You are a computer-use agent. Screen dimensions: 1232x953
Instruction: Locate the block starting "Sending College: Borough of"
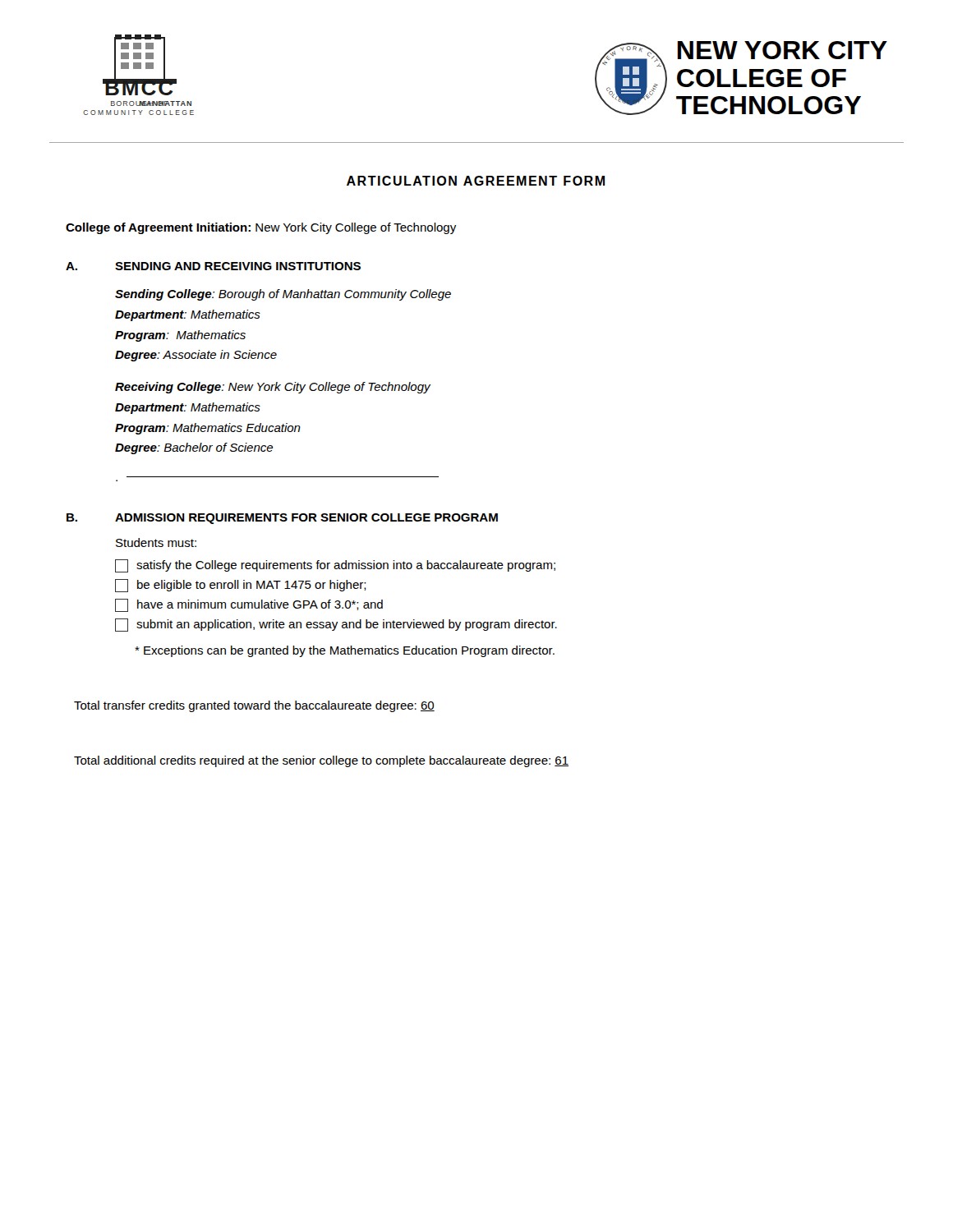click(283, 295)
